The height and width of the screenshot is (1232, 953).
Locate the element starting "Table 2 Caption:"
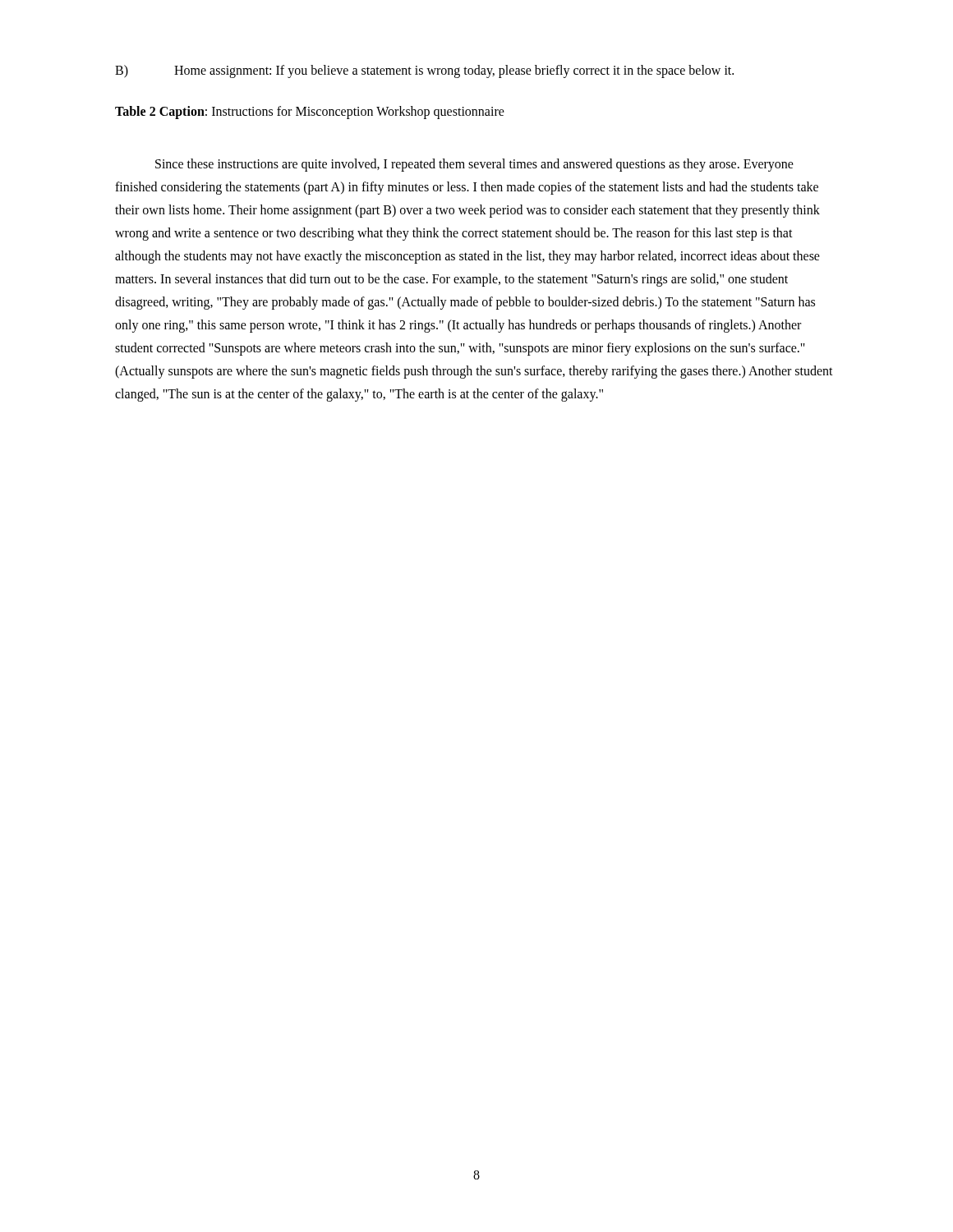click(310, 111)
